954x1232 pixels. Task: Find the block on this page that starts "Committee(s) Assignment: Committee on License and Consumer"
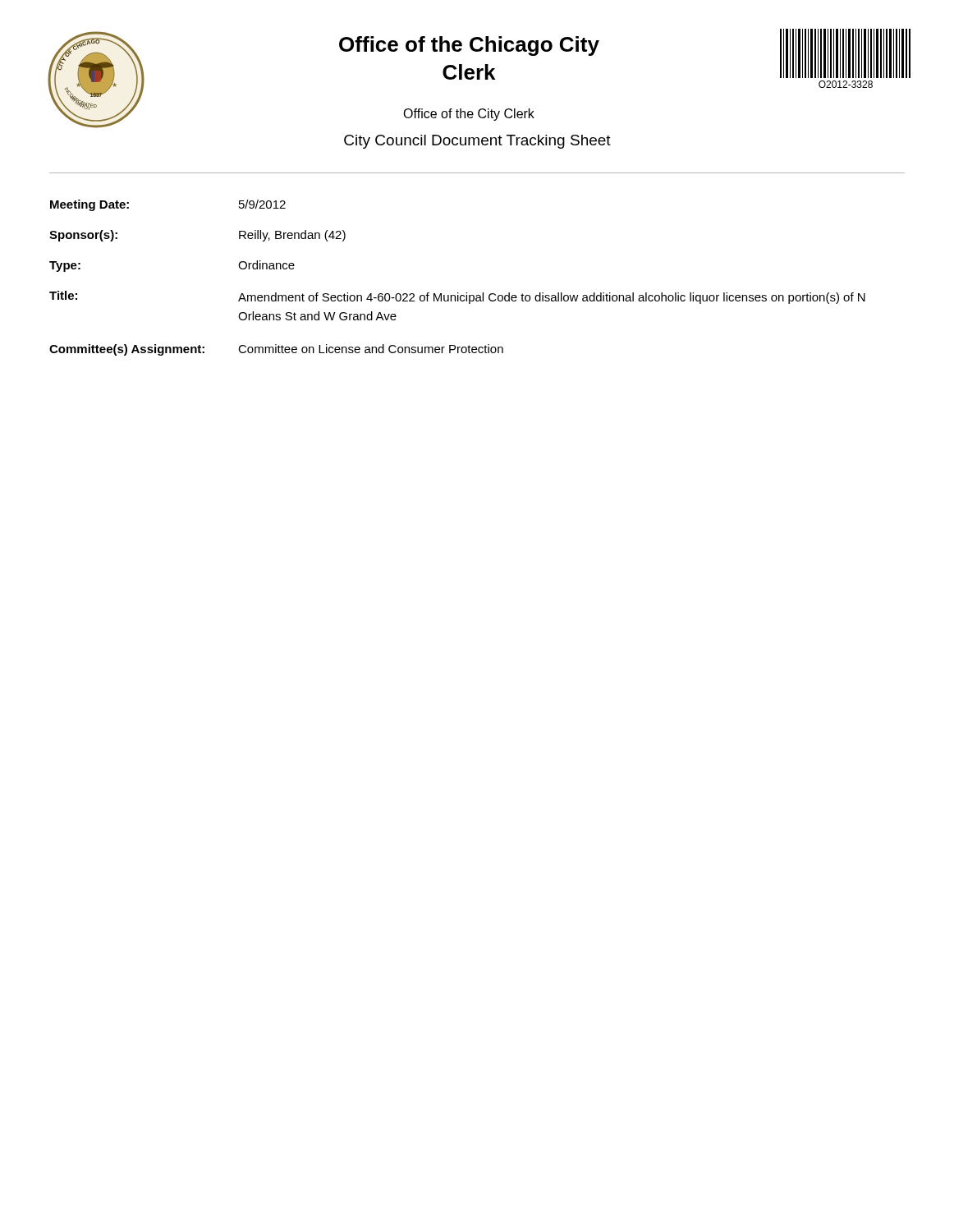click(x=276, y=349)
